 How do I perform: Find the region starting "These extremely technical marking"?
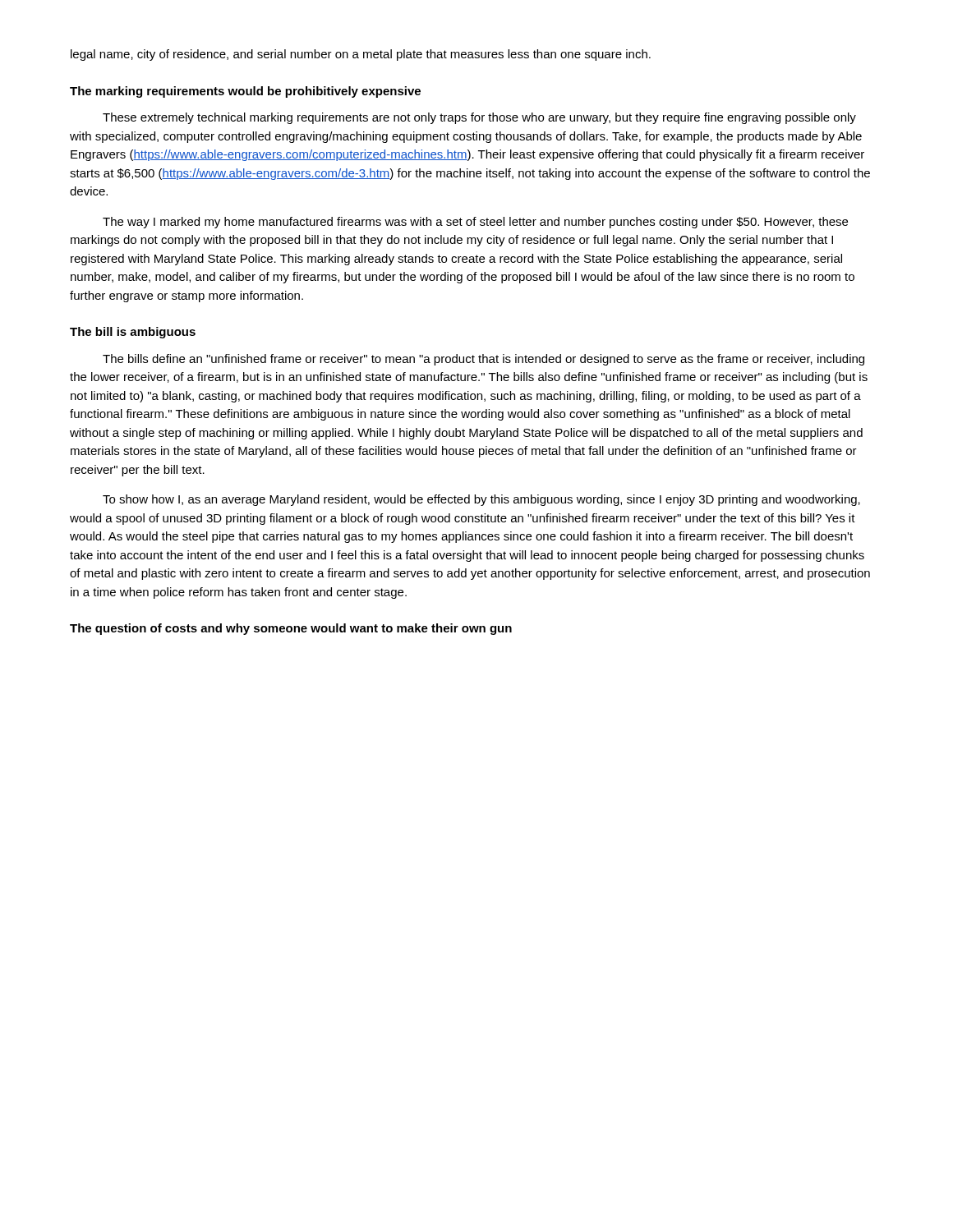[x=472, y=155]
